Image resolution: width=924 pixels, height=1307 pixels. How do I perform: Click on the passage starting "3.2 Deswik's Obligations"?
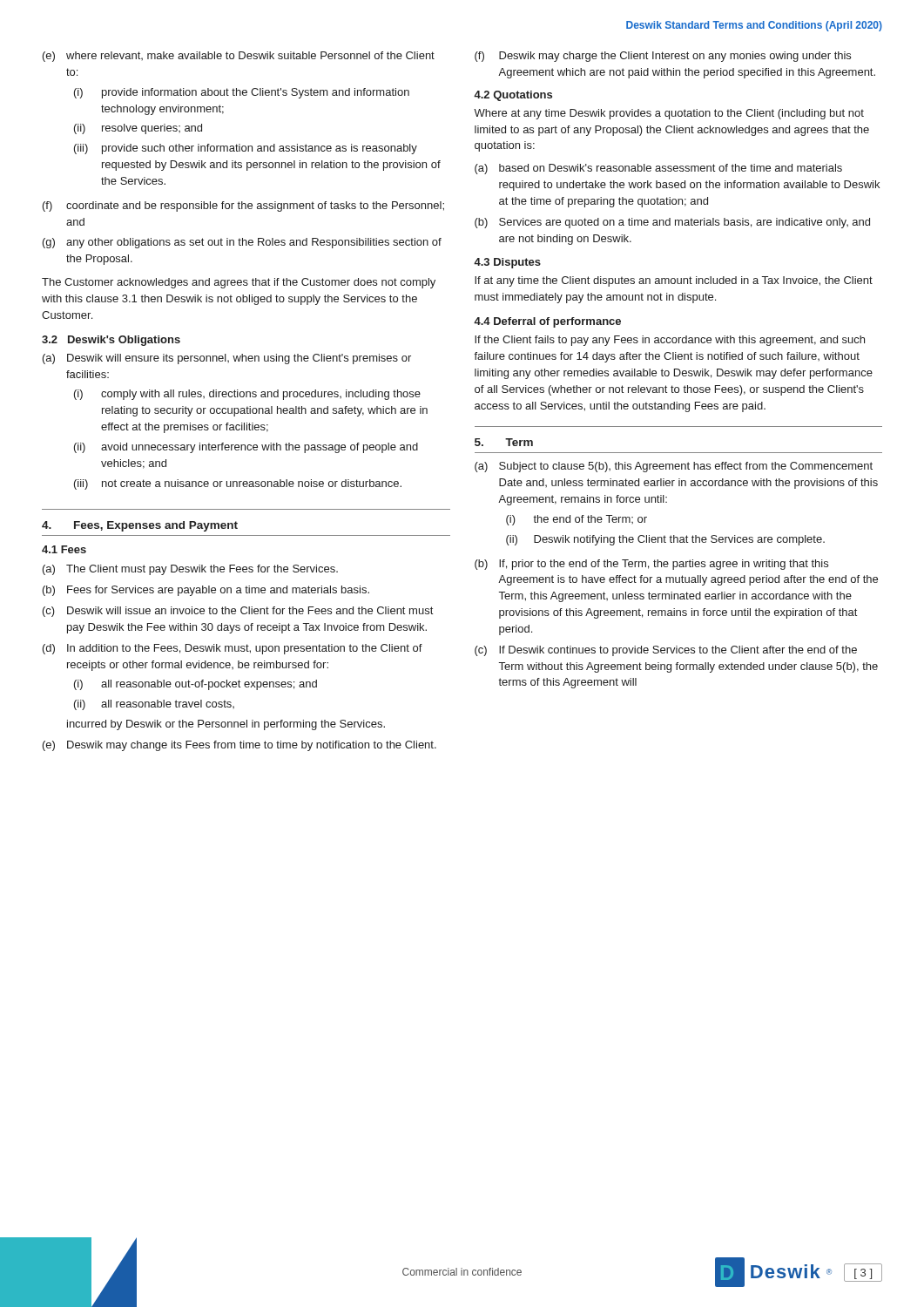point(111,339)
